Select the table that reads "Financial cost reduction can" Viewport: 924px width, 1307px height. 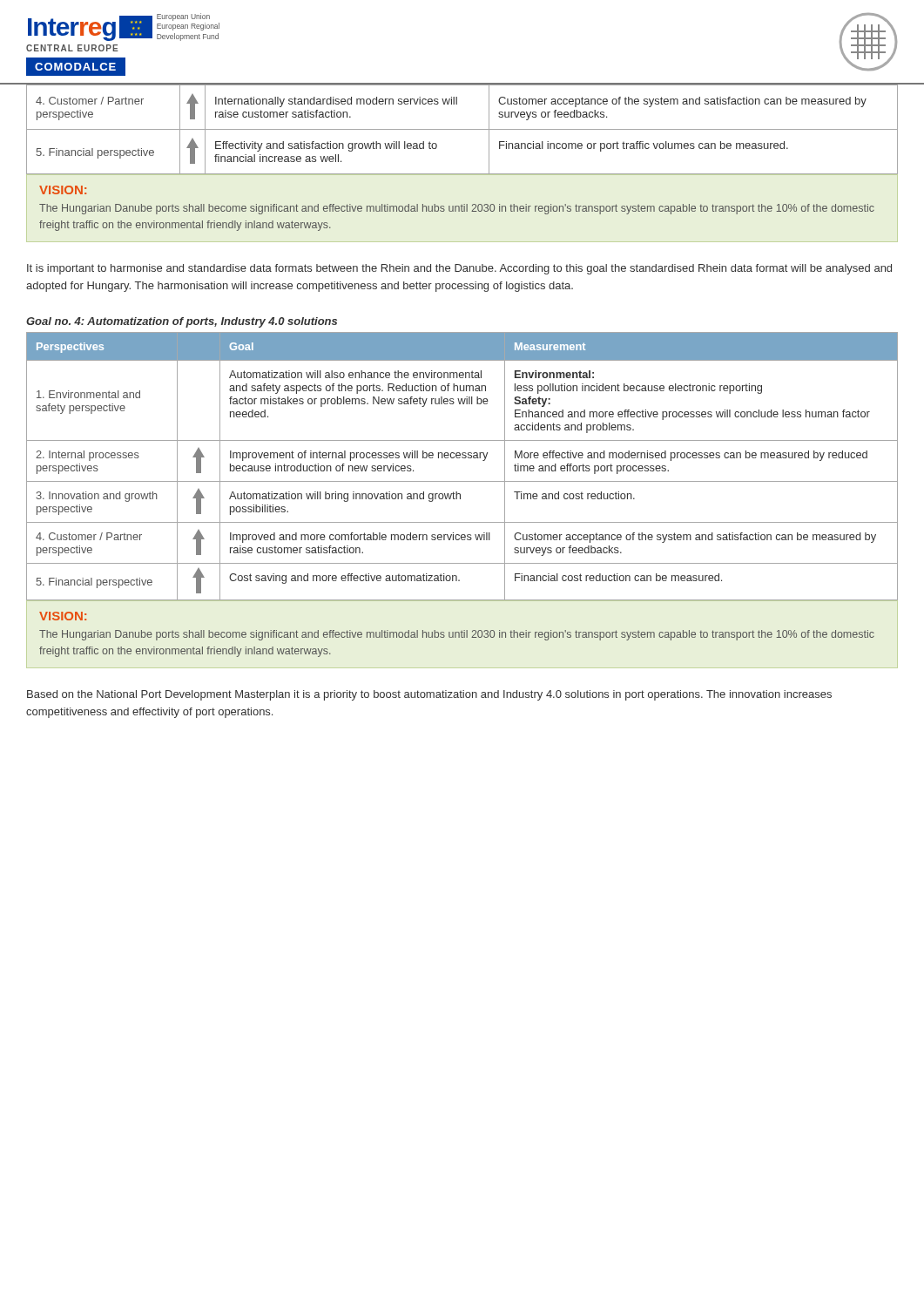pyautogui.click(x=462, y=466)
